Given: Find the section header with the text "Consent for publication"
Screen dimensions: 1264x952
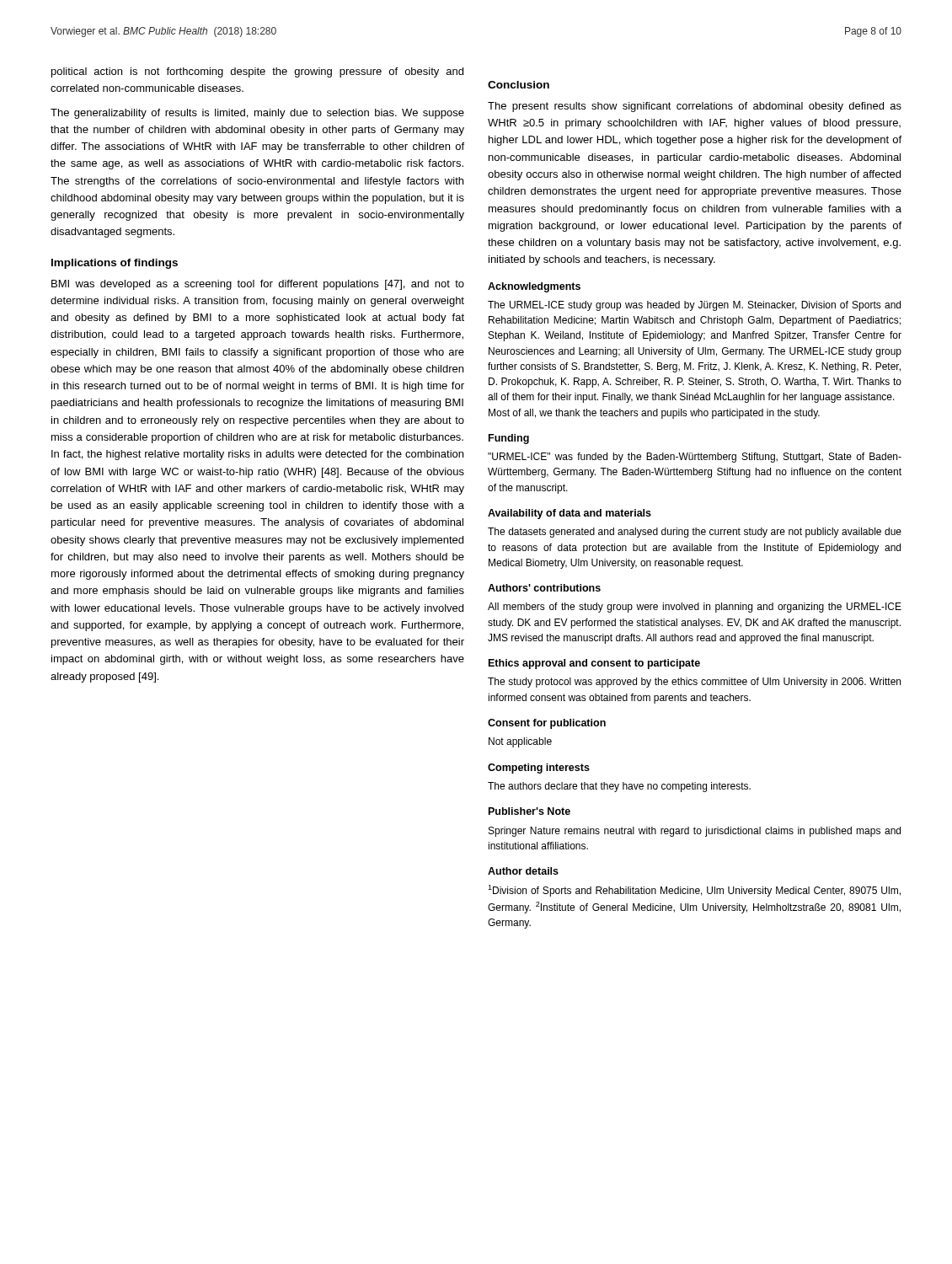Looking at the screenshot, I should [x=547, y=723].
